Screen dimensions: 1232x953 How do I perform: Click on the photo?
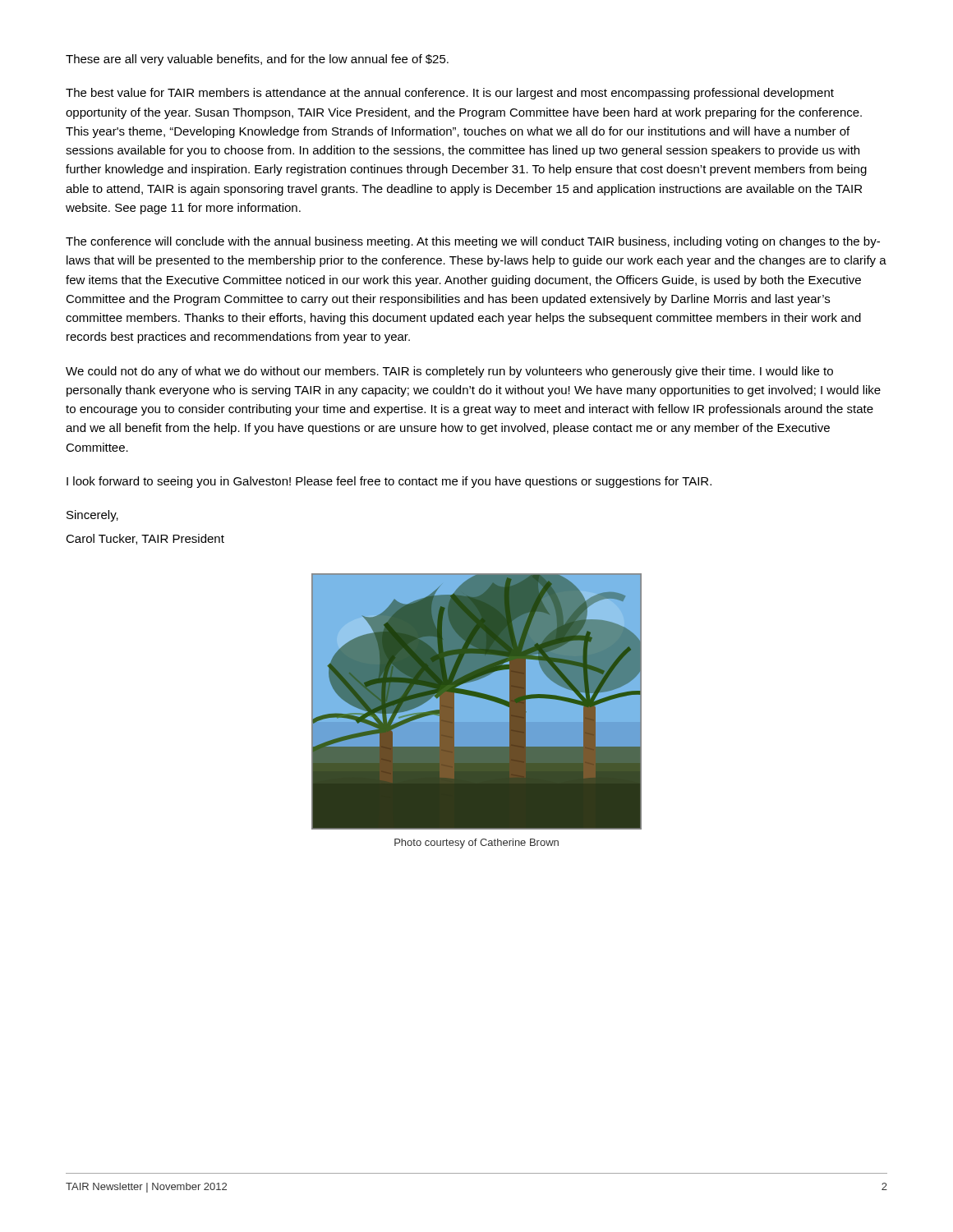pos(476,710)
